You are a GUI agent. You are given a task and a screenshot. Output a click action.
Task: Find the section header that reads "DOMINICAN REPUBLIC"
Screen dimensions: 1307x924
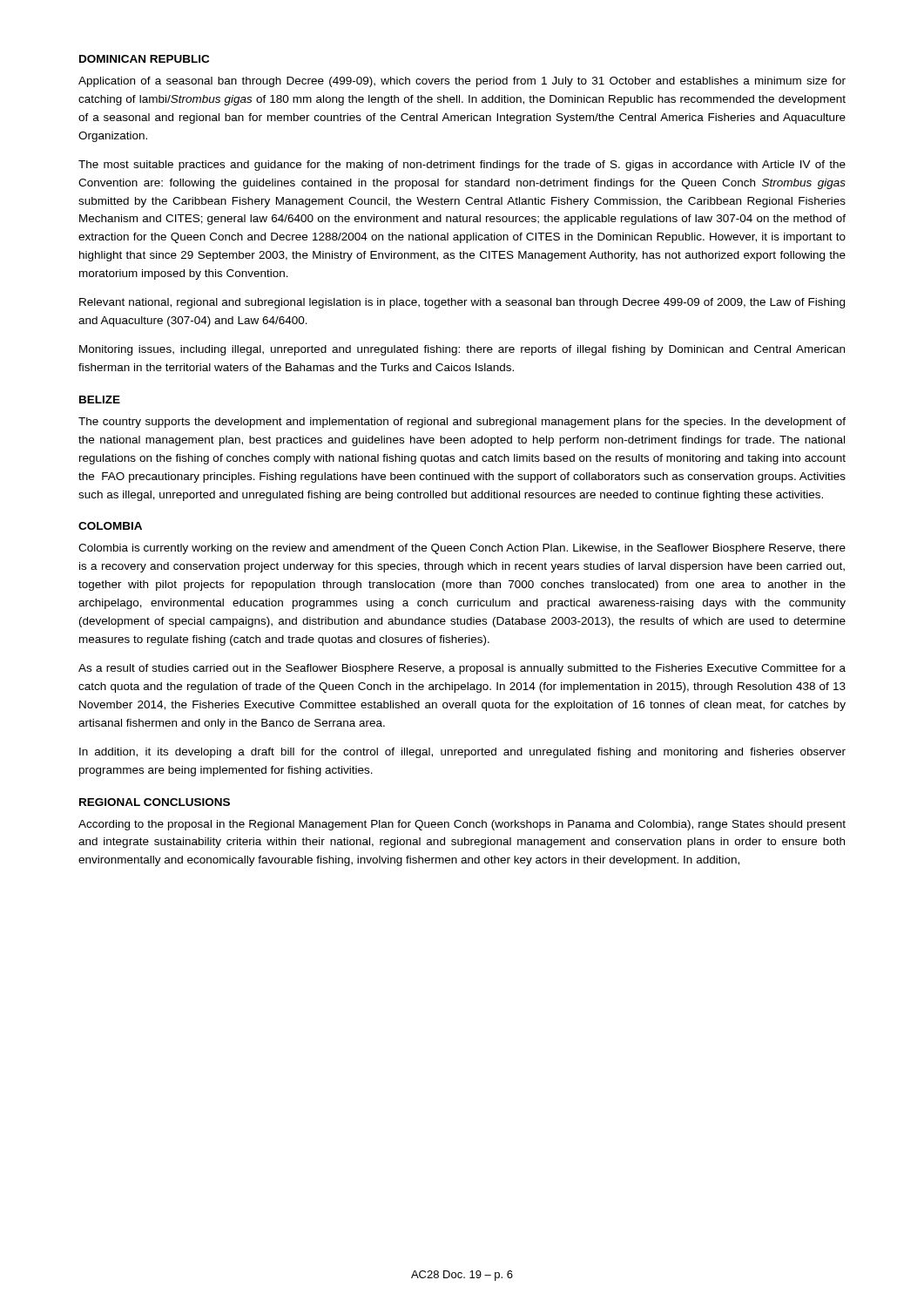[x=144, y=59]
